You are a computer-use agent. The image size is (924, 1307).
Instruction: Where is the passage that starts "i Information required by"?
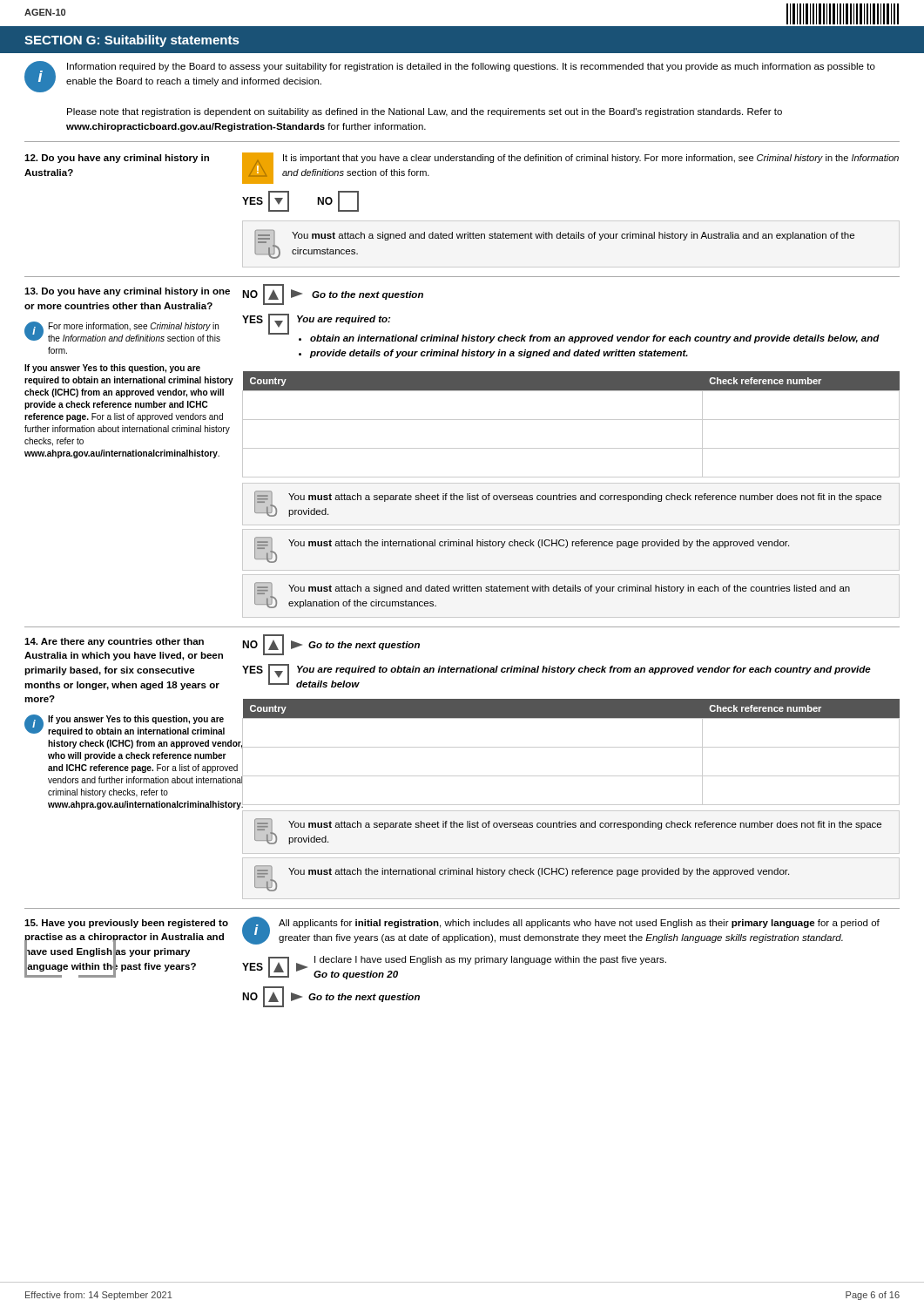tap(462, 97)
